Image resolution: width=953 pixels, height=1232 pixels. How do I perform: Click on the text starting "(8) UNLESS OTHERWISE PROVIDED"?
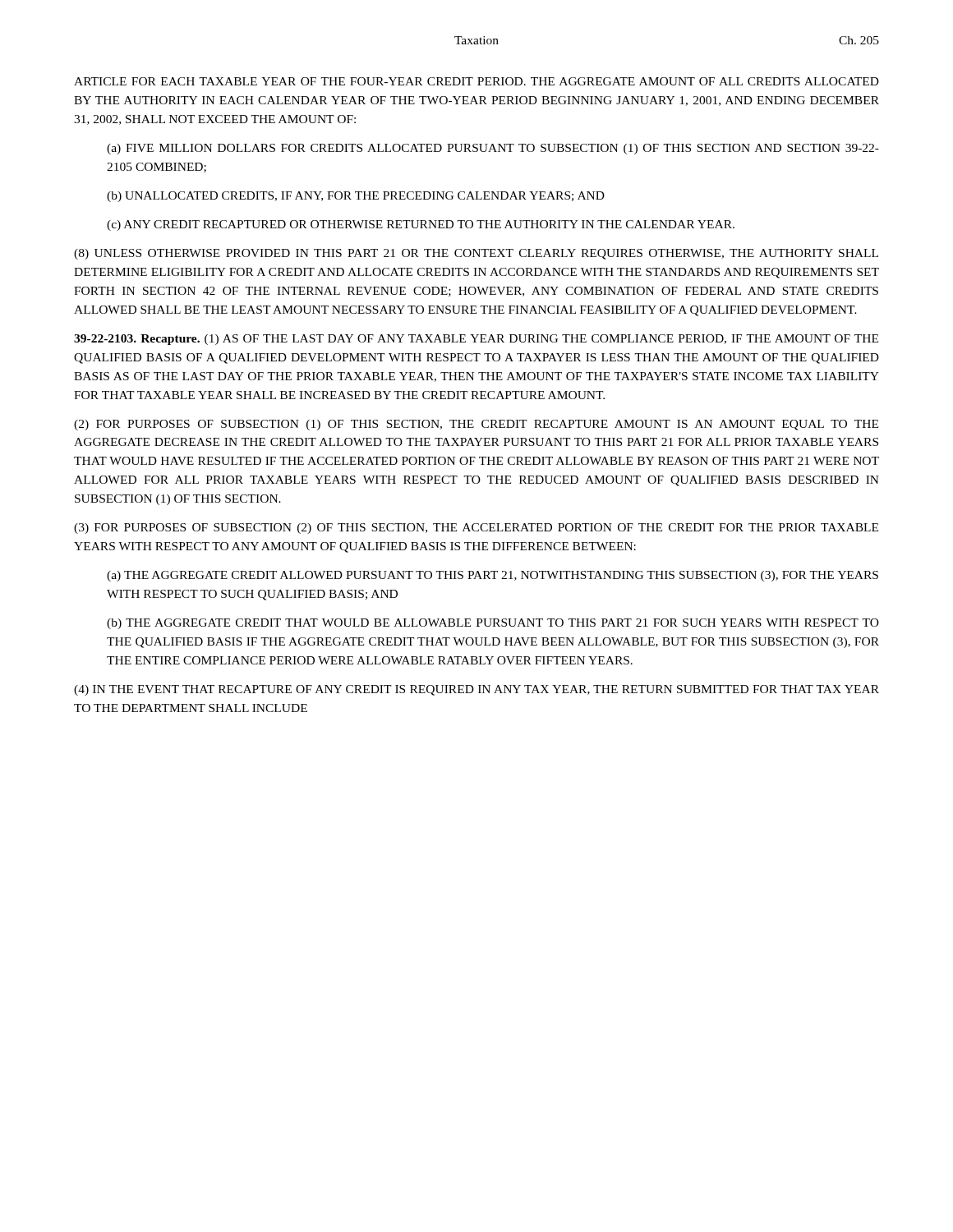click(476, 281)
